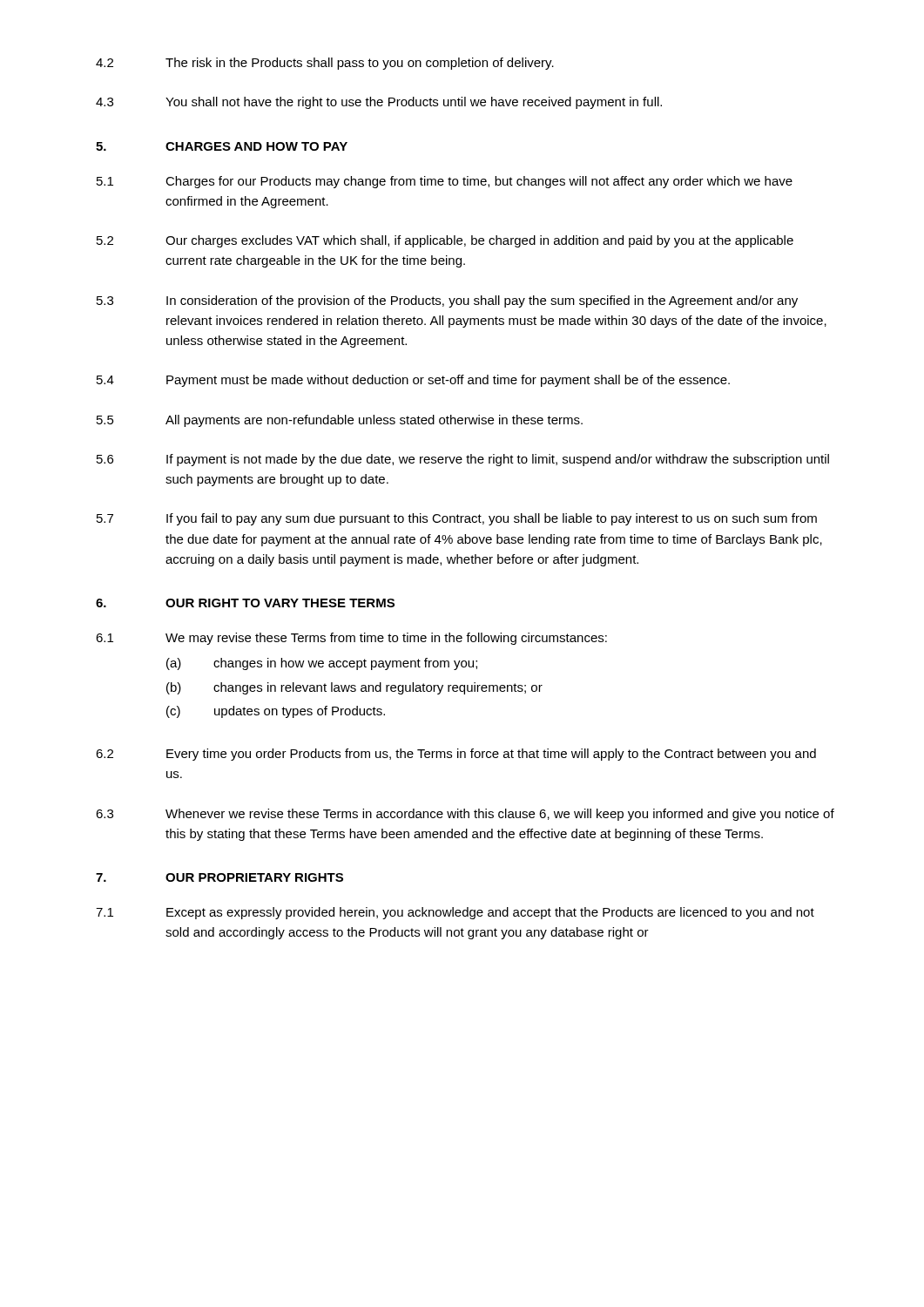Image resolution: width=924 pixels, height=1307 pixels.
Task: Locate the list item with the text "4.2 The risk in the Products shall pass"
Action: pos(466,62)
